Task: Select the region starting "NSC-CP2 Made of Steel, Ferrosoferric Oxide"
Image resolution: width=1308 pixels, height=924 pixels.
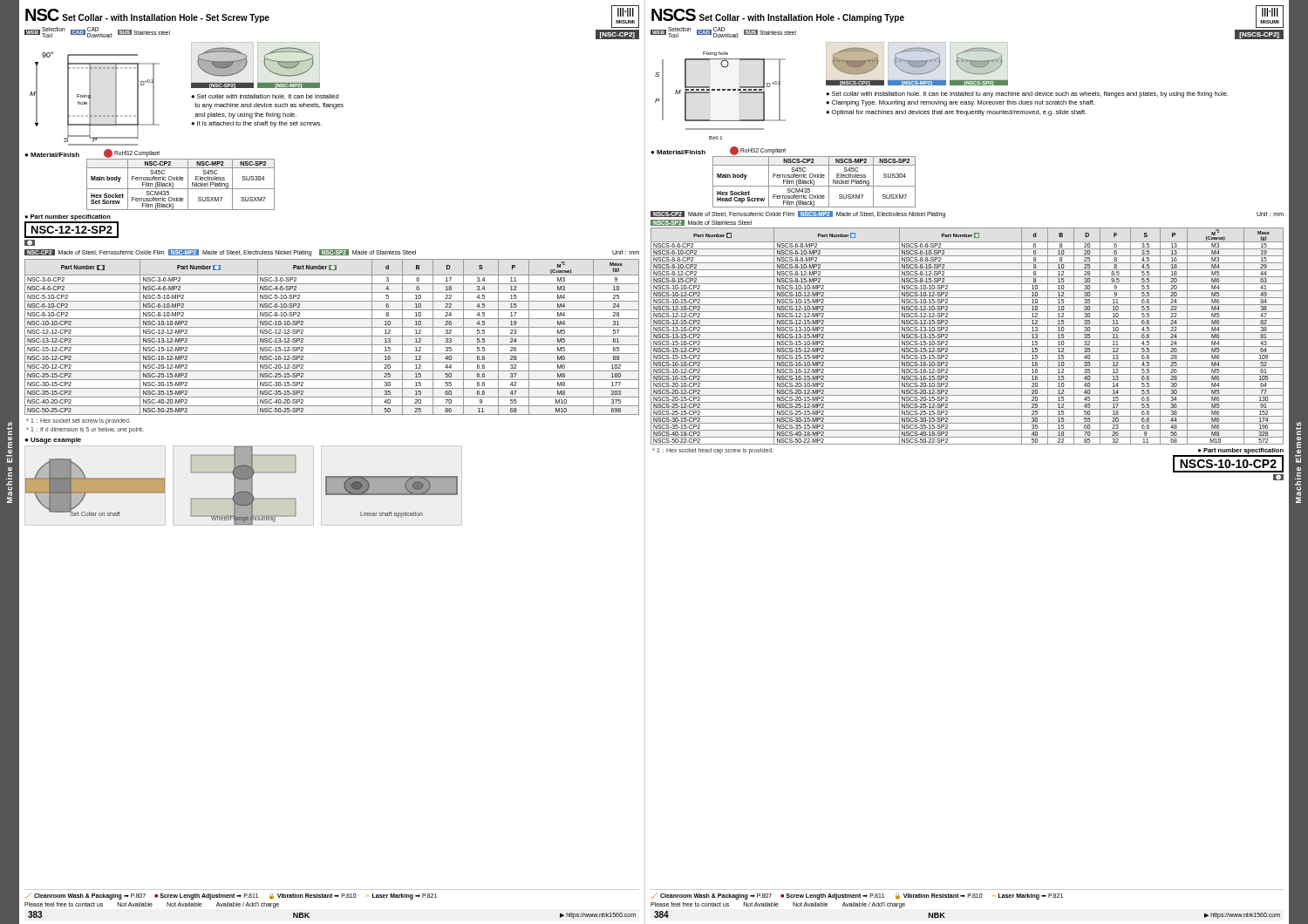Action: [332, 252]
